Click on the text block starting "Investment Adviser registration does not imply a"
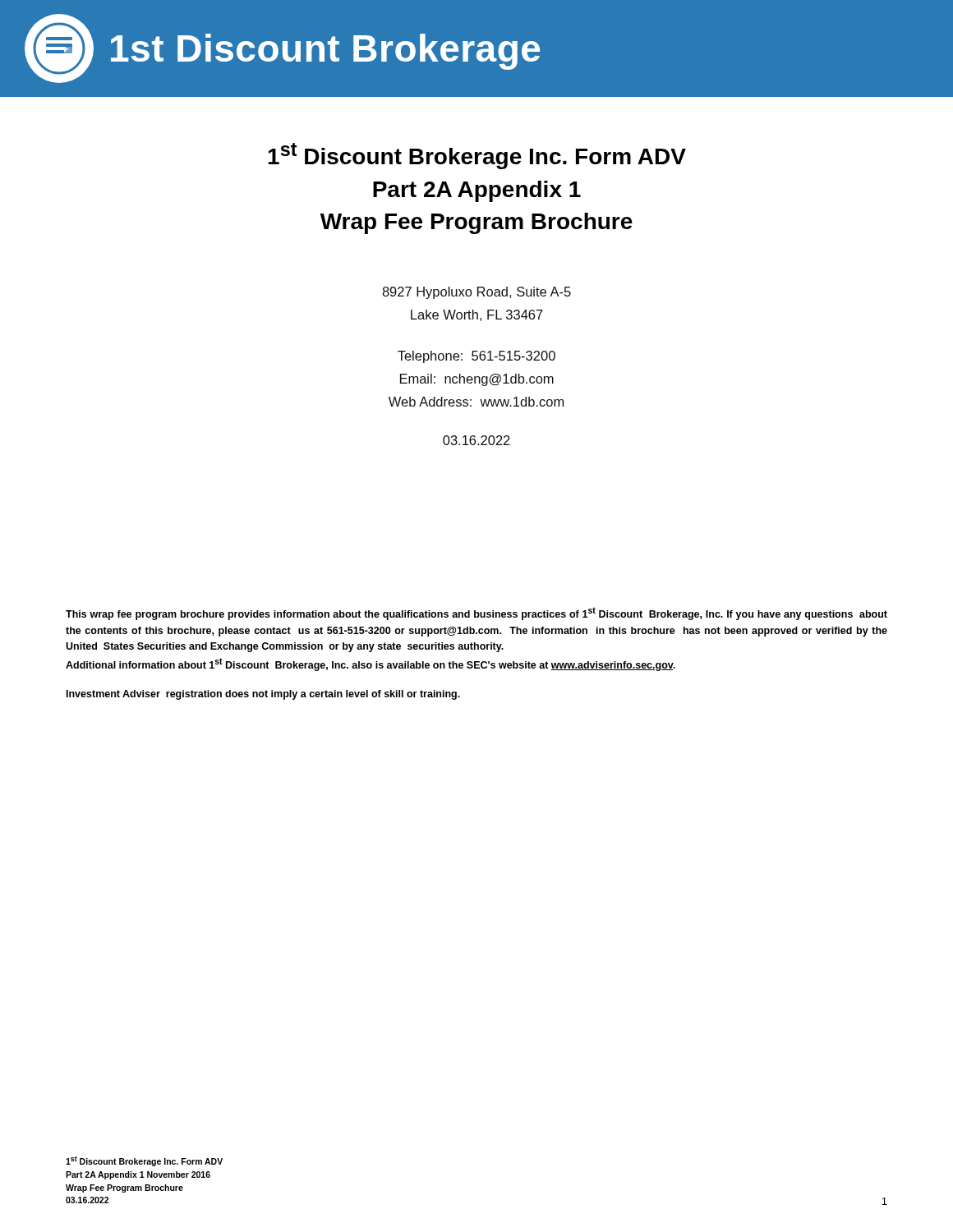The width and height of the screenshot is (953, 1232). 263,694
